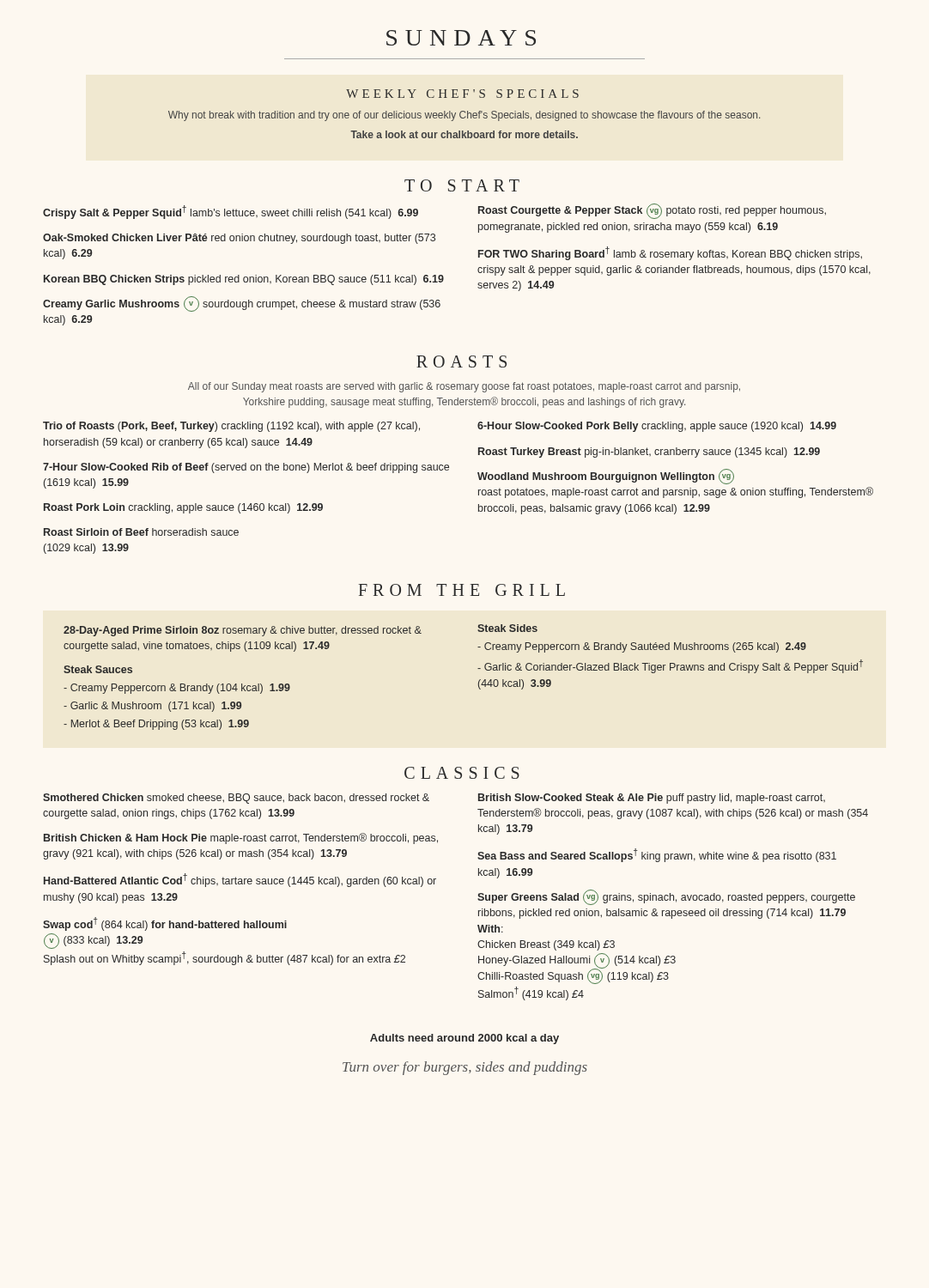
Task: Select the text block starting "WEEKLY CHEF'S SPECIALS Why not break"
Action: pos(464,118)
